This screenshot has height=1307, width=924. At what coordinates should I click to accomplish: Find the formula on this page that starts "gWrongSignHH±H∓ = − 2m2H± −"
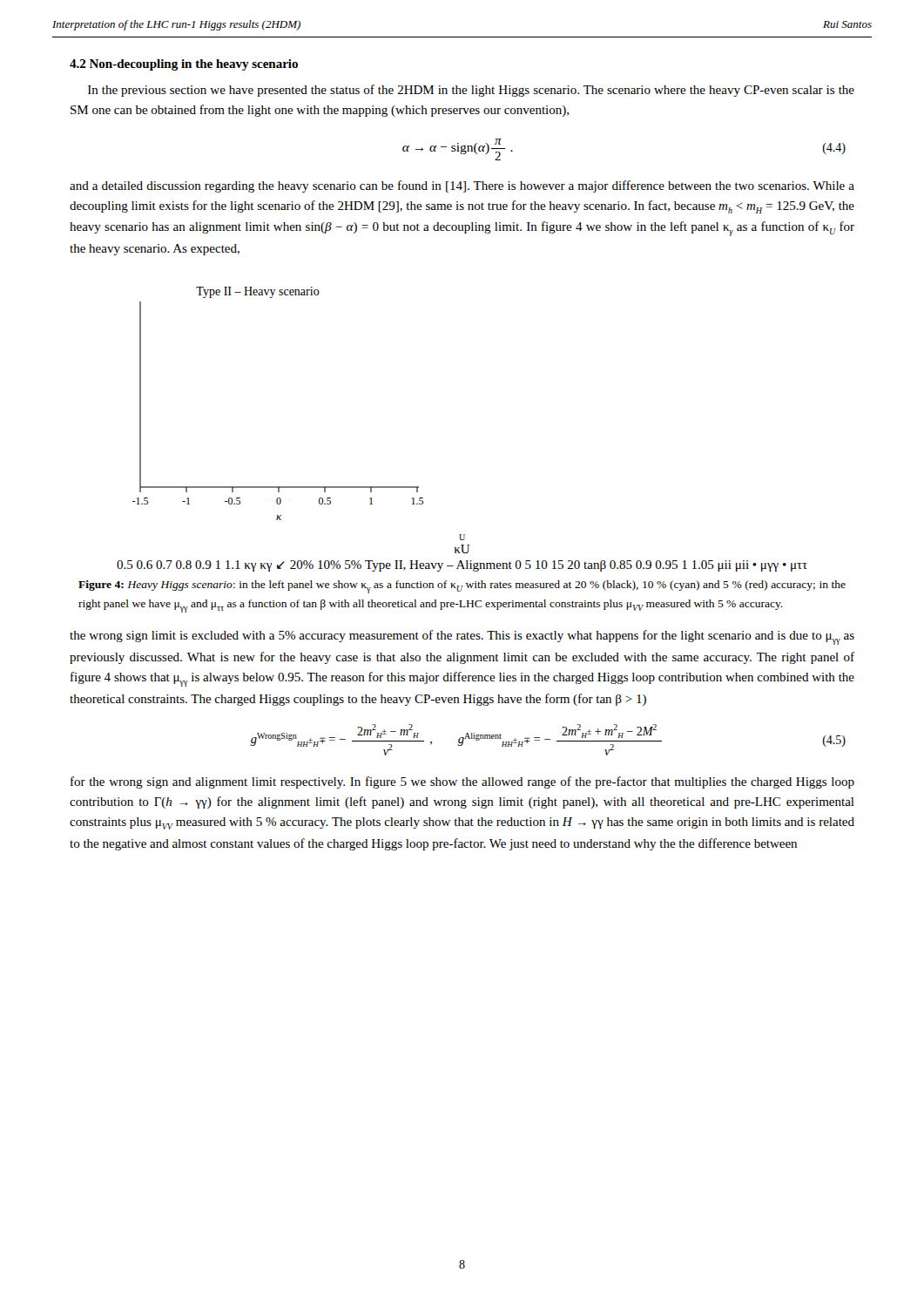coord(552,741)
